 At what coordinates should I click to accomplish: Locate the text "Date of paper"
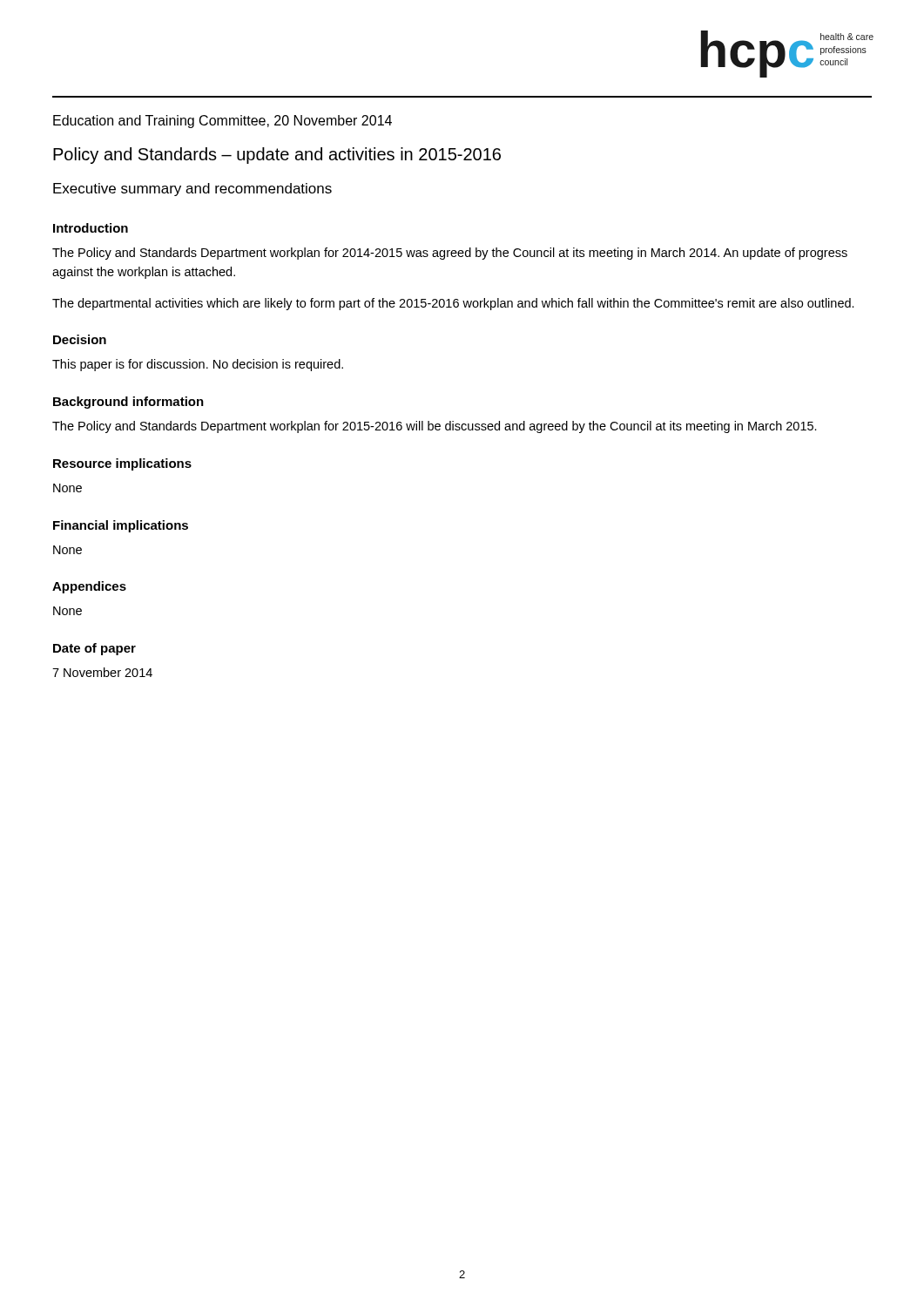94,648
